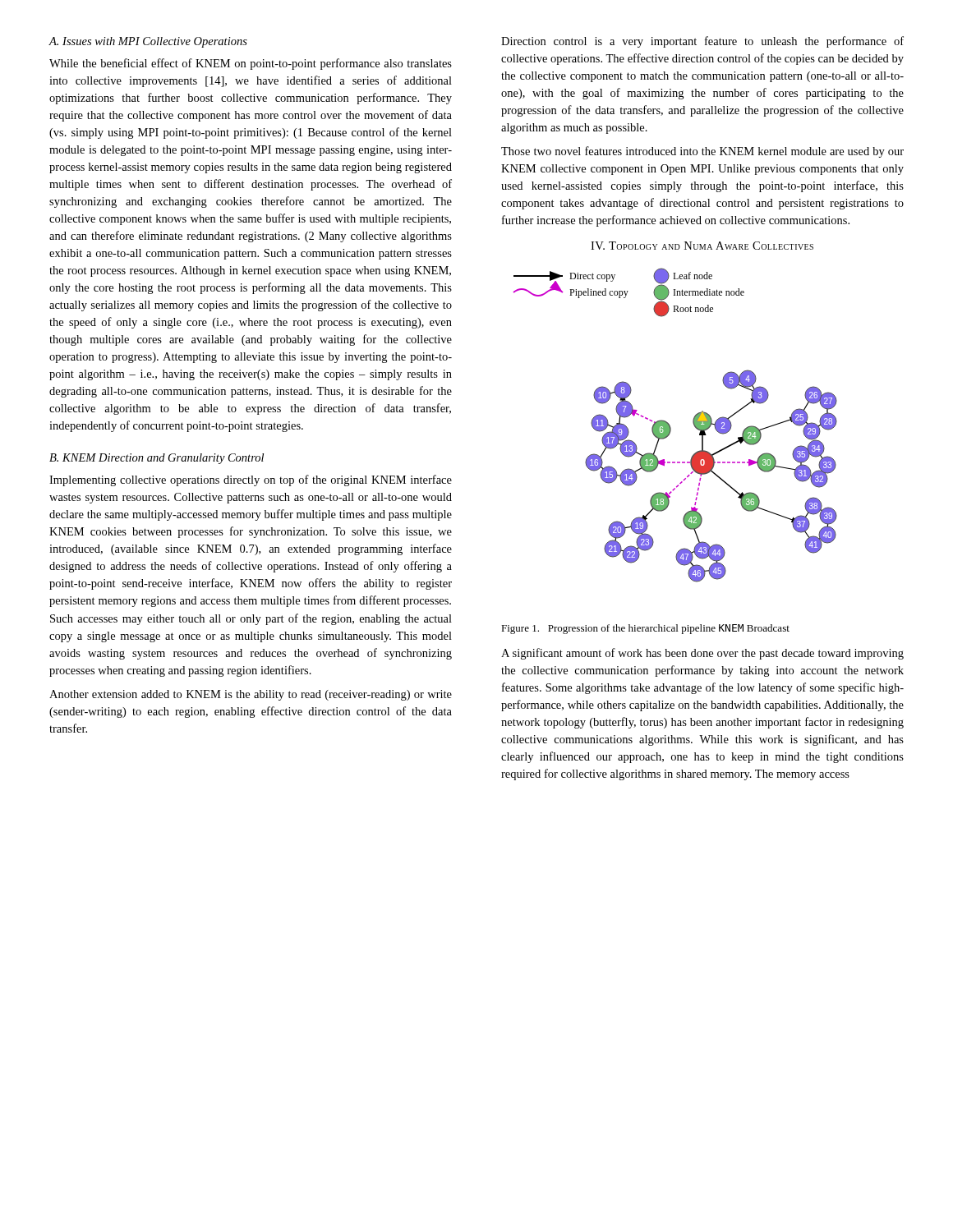Locate the text "IV. Topology and Numa Aware Collectives"
953x1232 pixels.
pos(702,246)
